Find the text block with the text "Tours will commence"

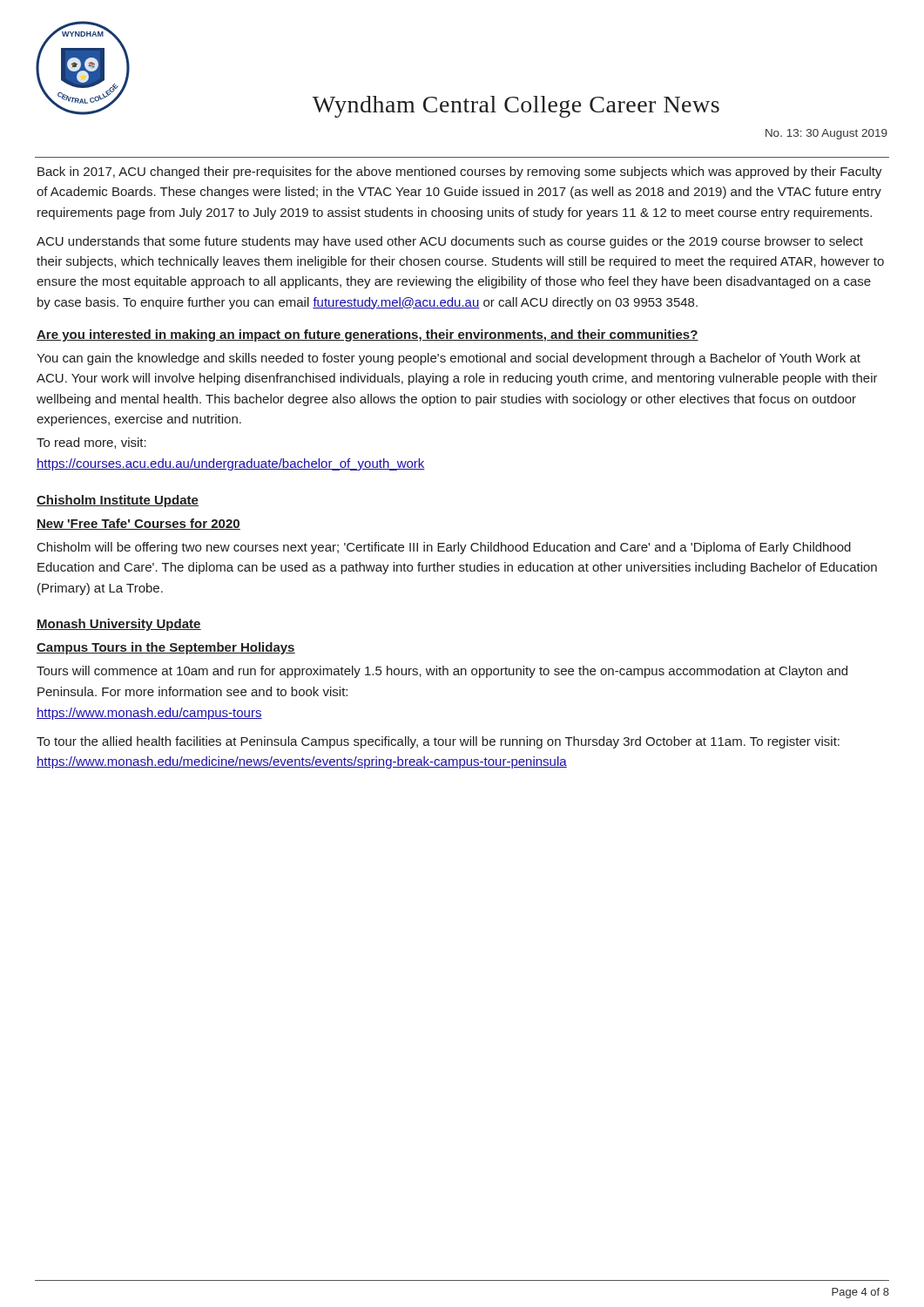pyautogui.click(x=462, y=681)
